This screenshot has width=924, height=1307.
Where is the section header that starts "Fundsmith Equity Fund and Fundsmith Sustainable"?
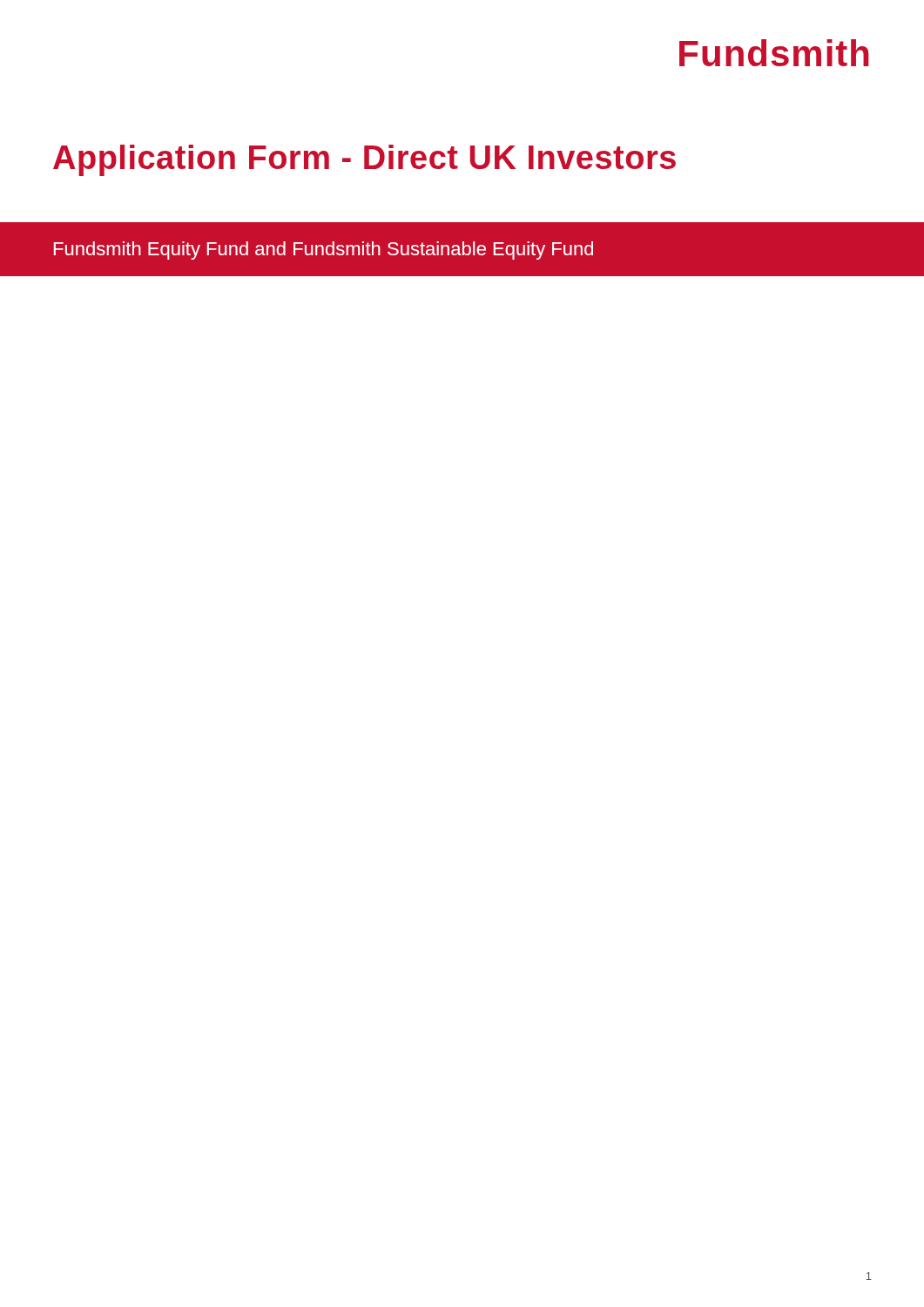323,249
